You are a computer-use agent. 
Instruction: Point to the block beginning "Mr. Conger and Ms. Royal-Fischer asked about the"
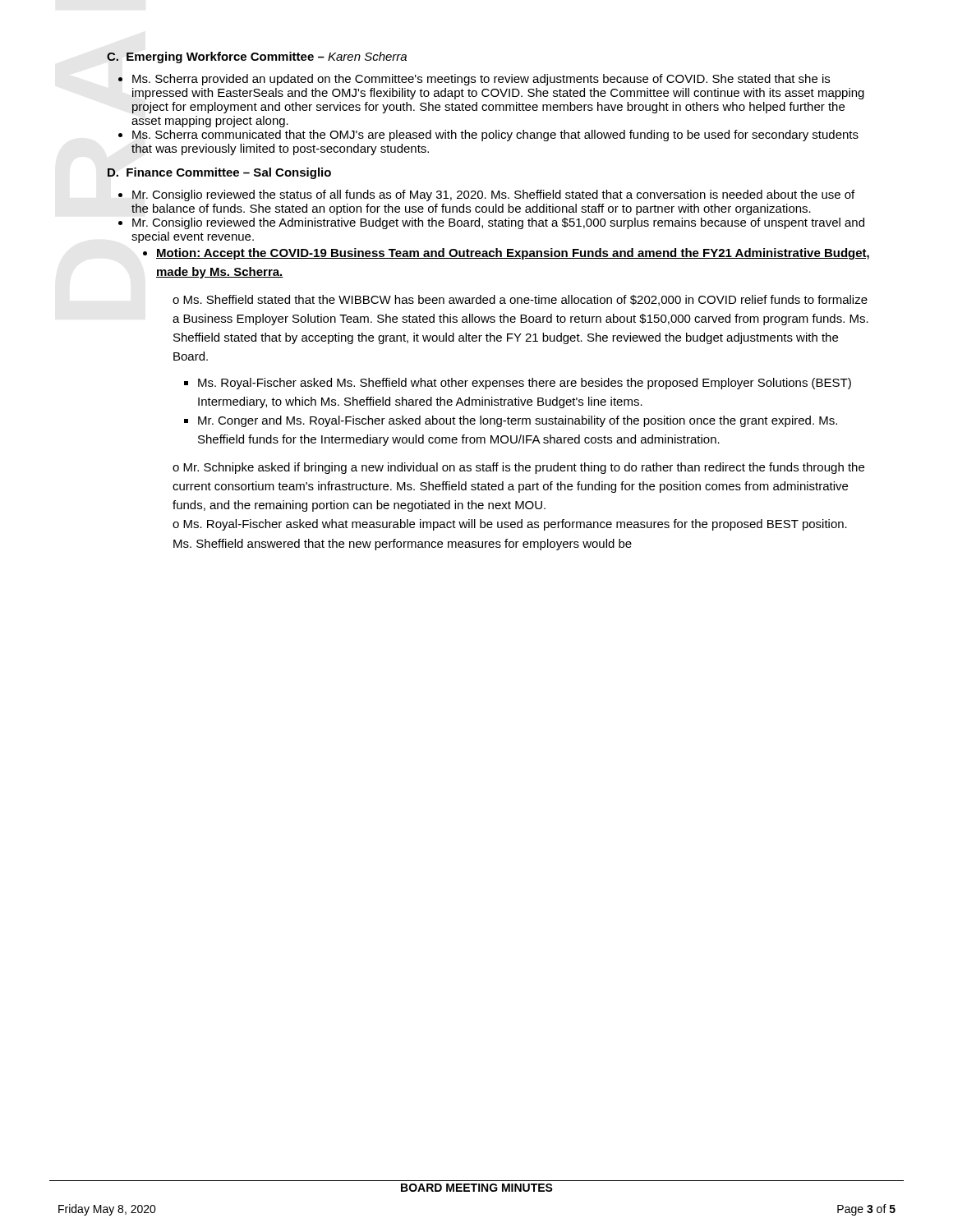[534, 430]
